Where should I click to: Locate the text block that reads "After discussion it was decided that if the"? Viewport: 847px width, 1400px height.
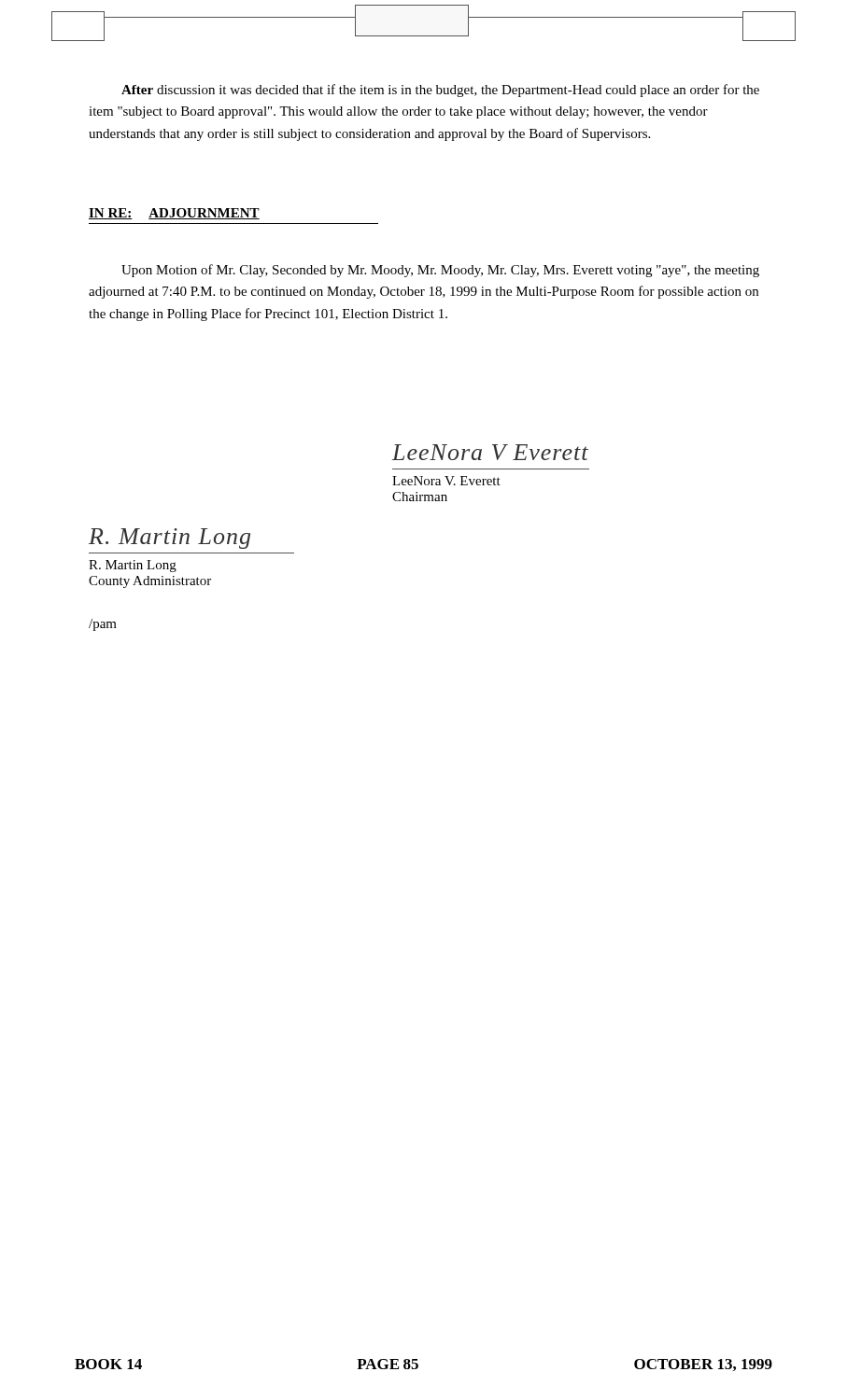pyautogui.click(x=426, y=112)
